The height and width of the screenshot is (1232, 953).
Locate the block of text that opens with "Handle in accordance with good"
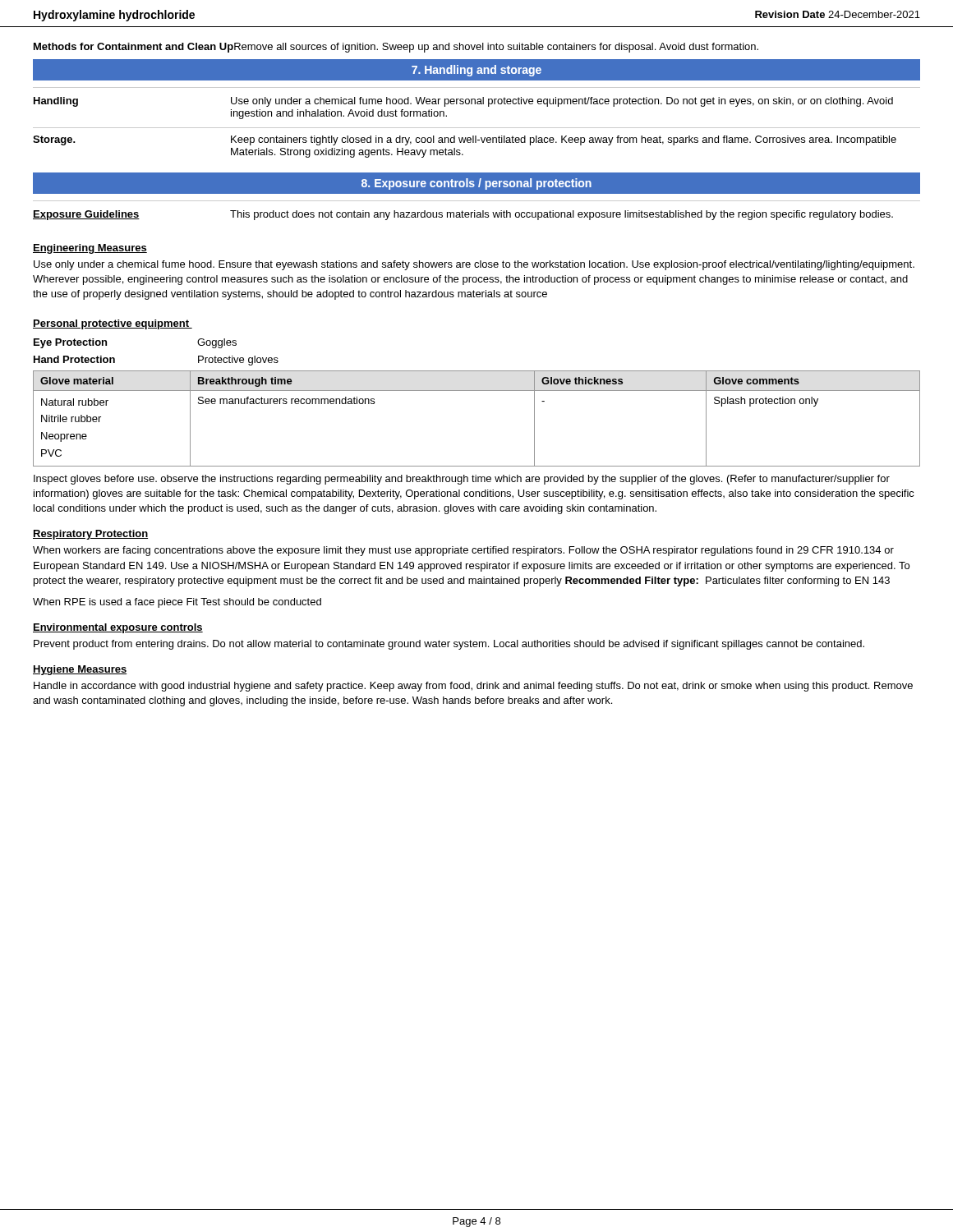pos(473,693)
